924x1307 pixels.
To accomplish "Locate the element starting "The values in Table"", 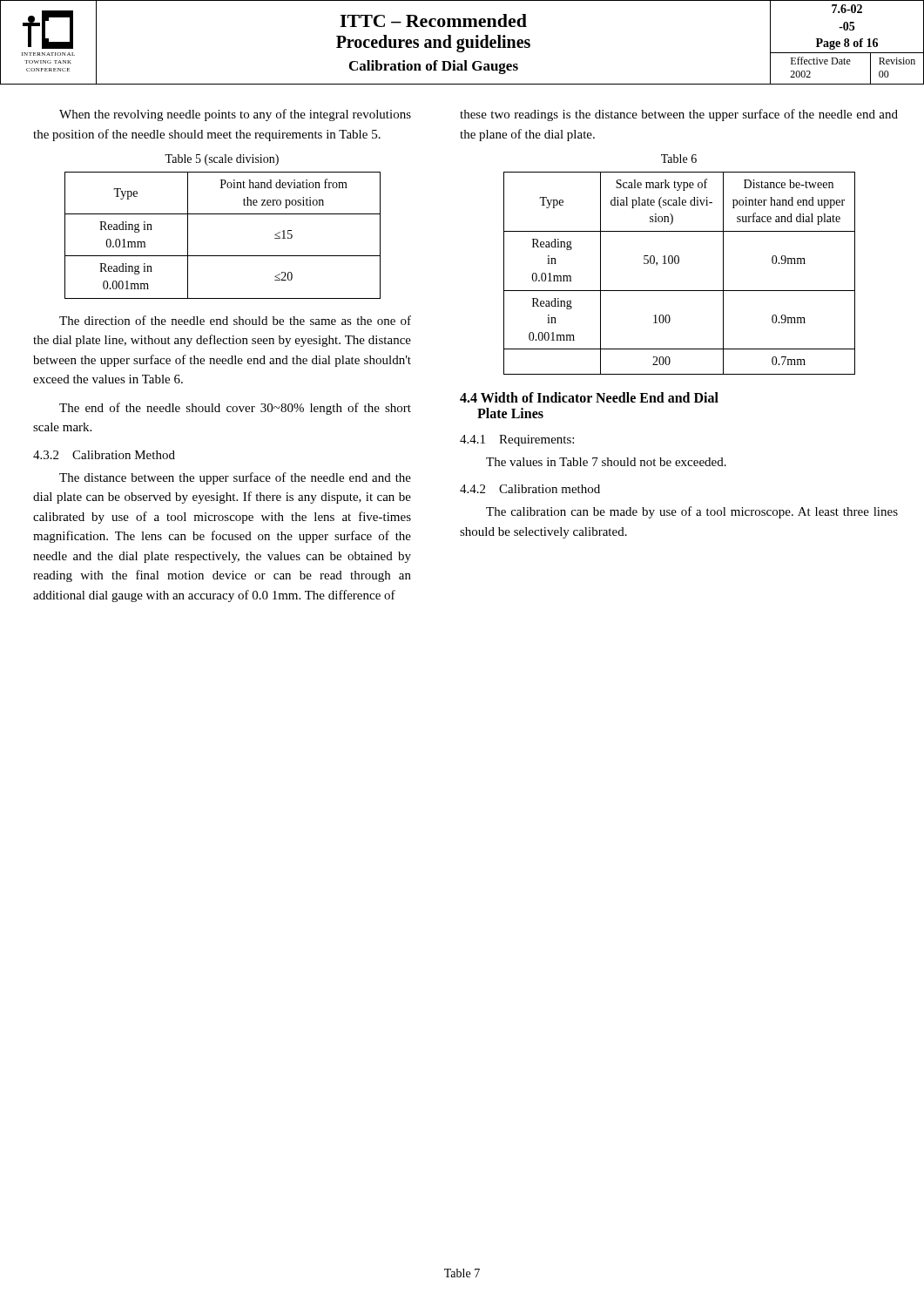I will pyautogui.click(x=606, y=462).
